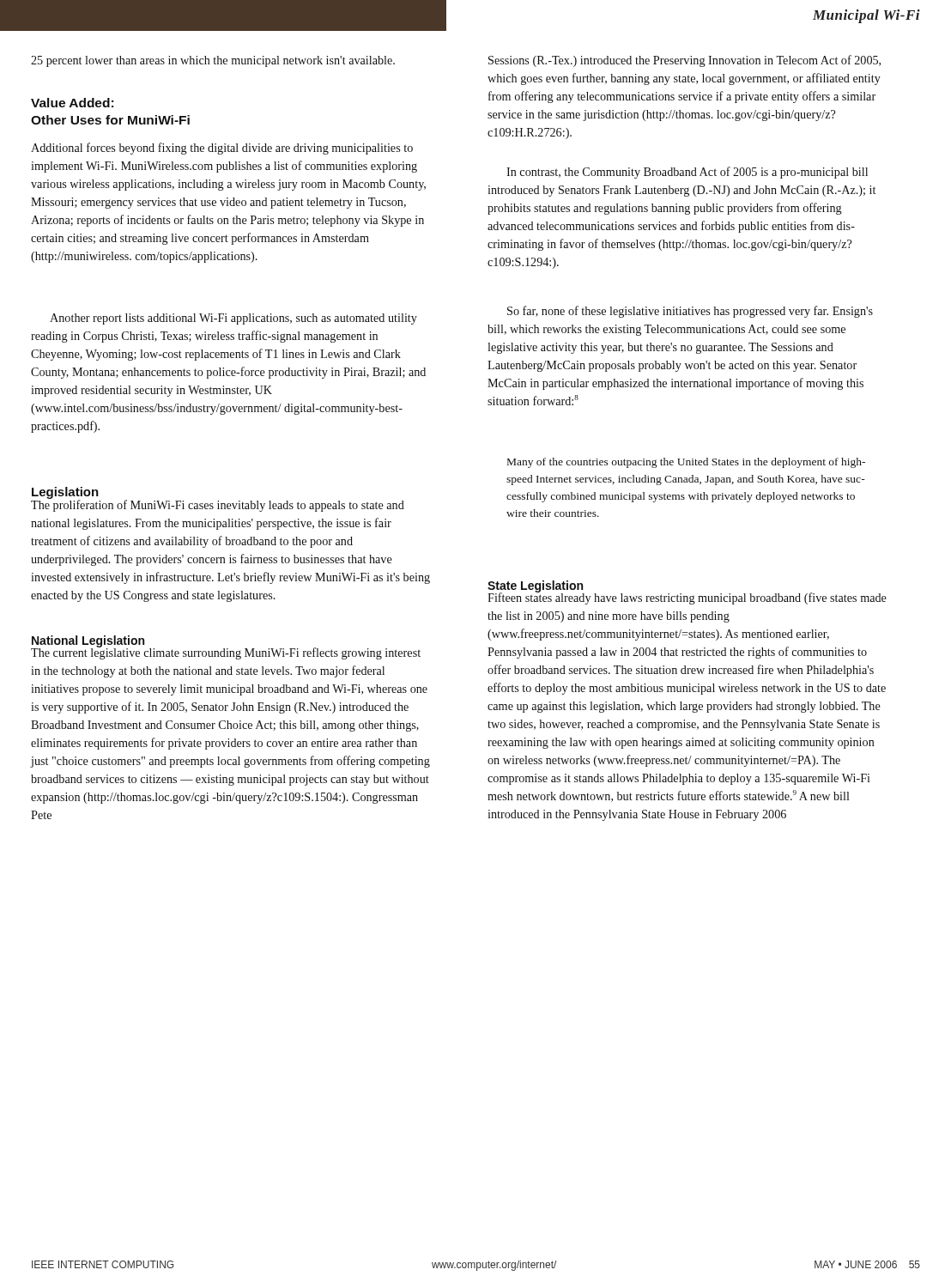The height and width of the screenshot is (1288, 951).
Task: Select the section header that reads "Value Added:Other Uses for MuniWi-Fi"
Action: point(72,103)
